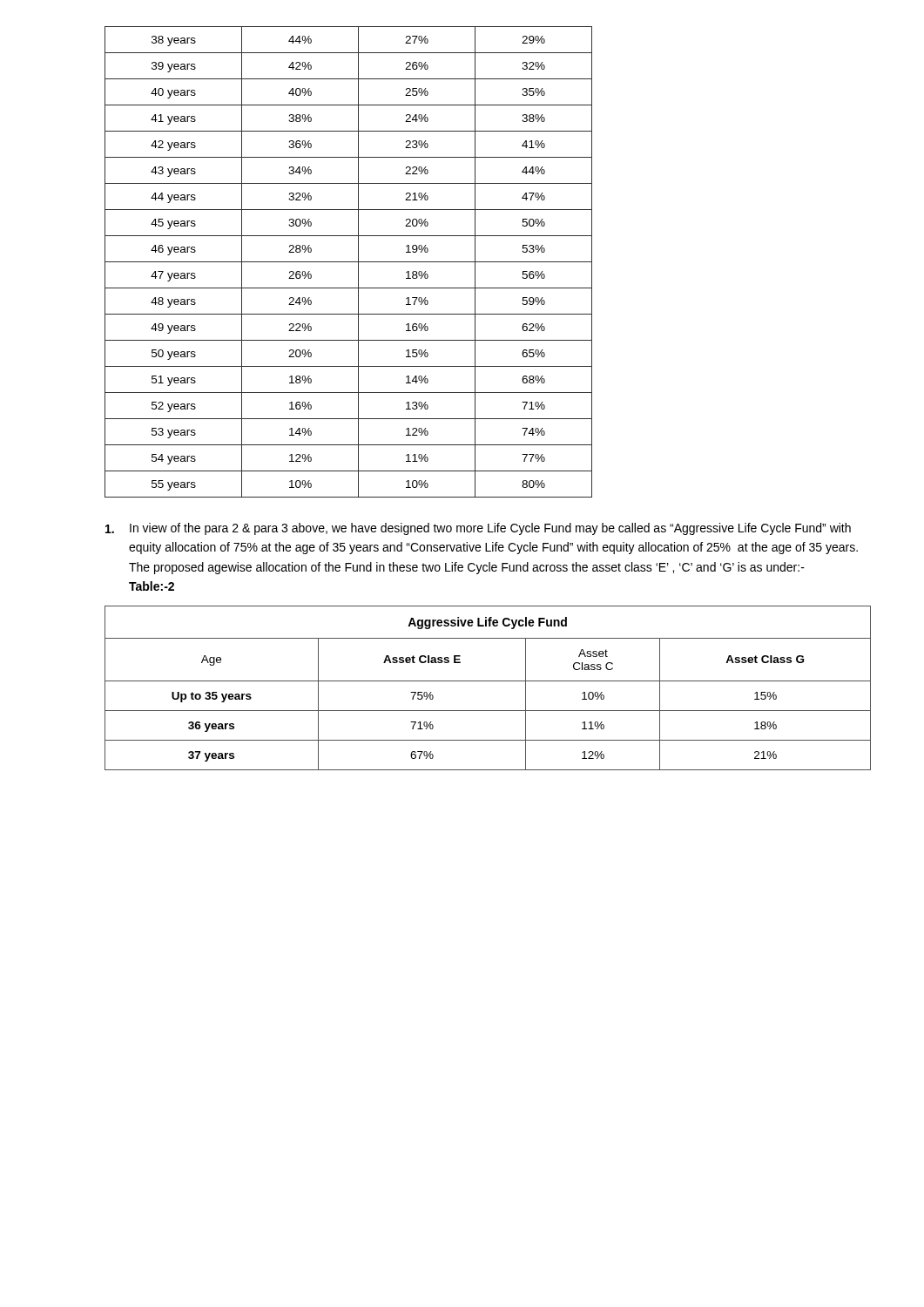Click on the table containing "52 years"

[488, 262]
